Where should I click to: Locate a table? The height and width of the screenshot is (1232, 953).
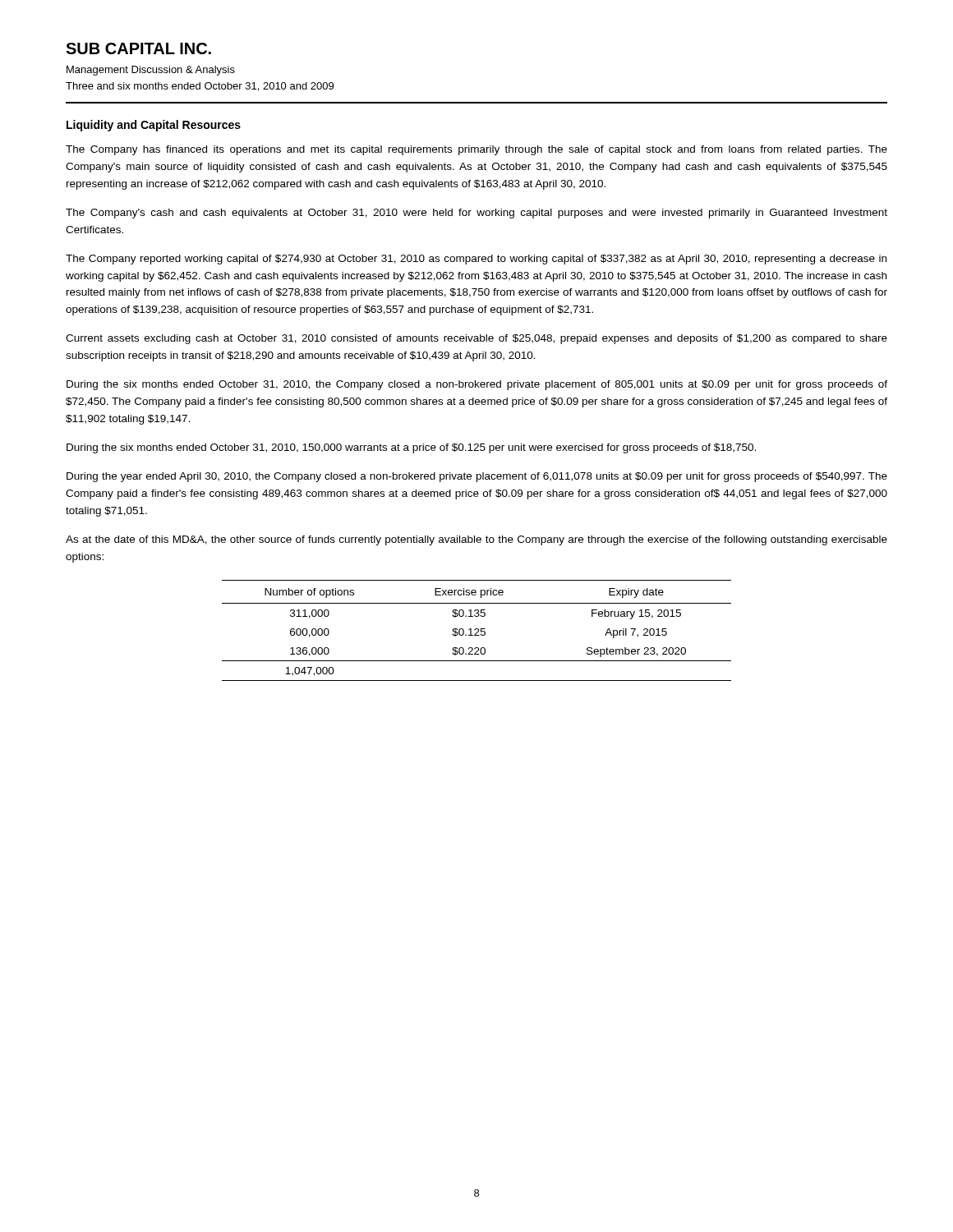[x=476, y=631]
